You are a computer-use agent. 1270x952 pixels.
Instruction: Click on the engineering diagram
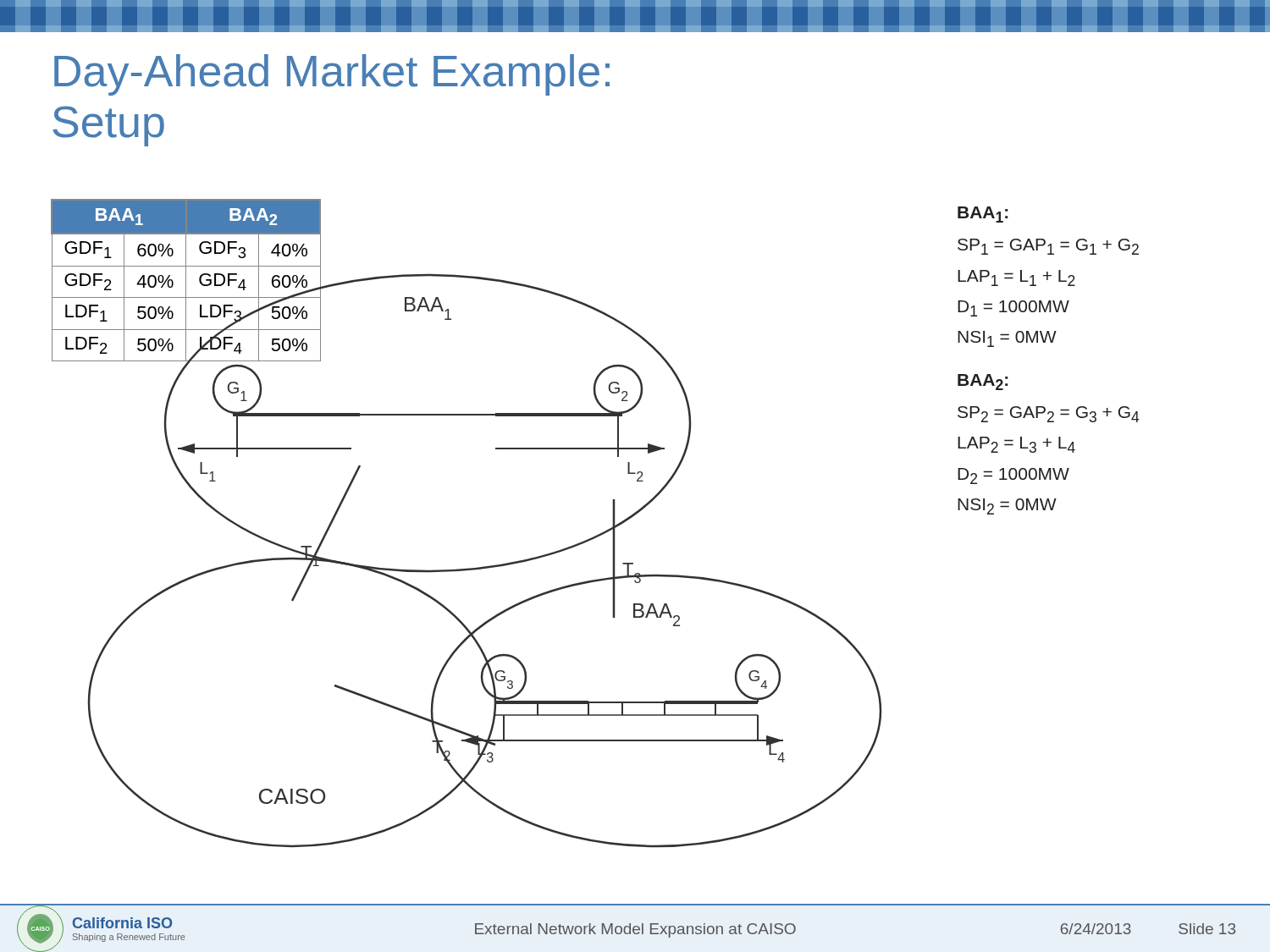(470, 525)
